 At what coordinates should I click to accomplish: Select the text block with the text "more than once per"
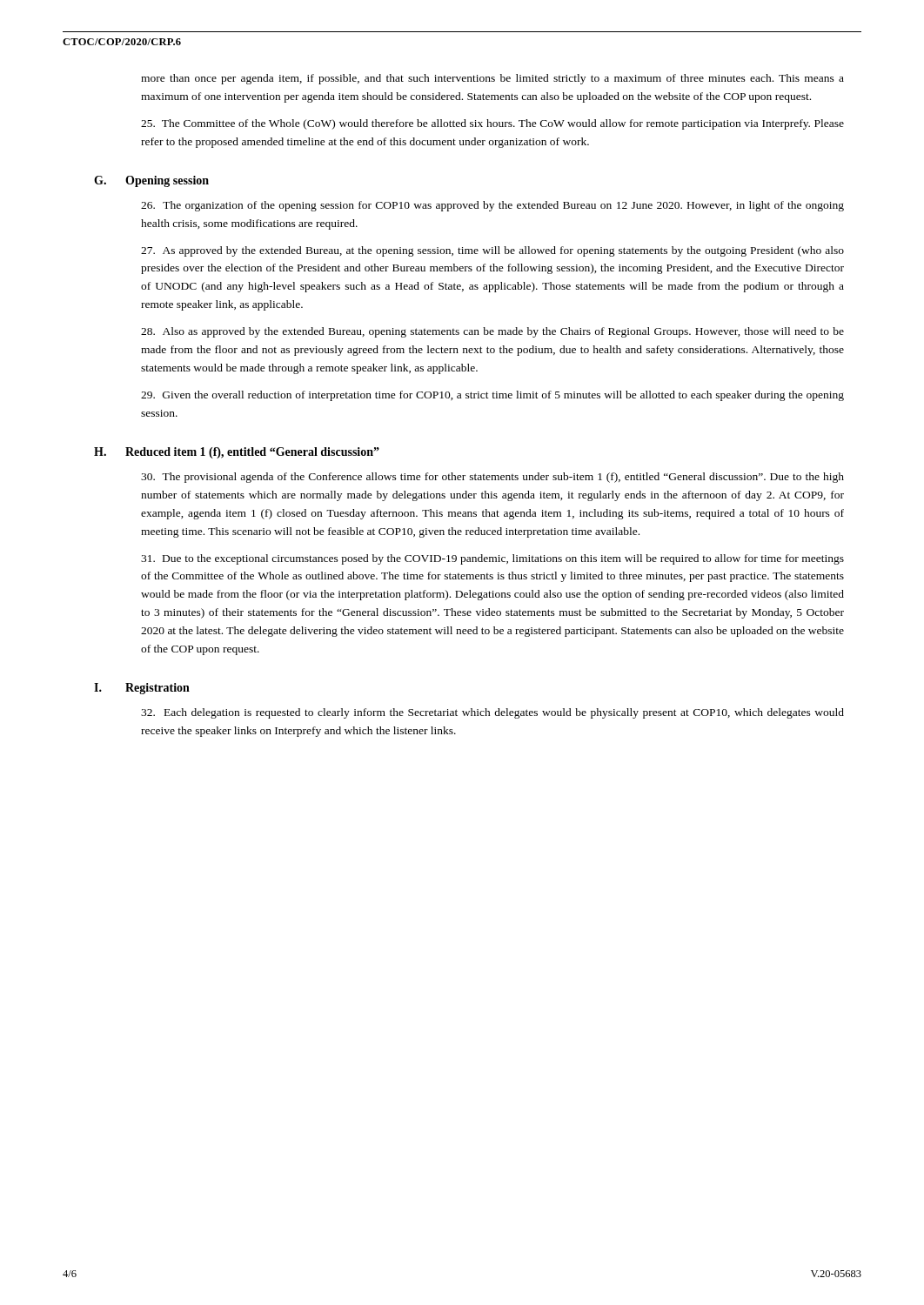coord(492,87)
